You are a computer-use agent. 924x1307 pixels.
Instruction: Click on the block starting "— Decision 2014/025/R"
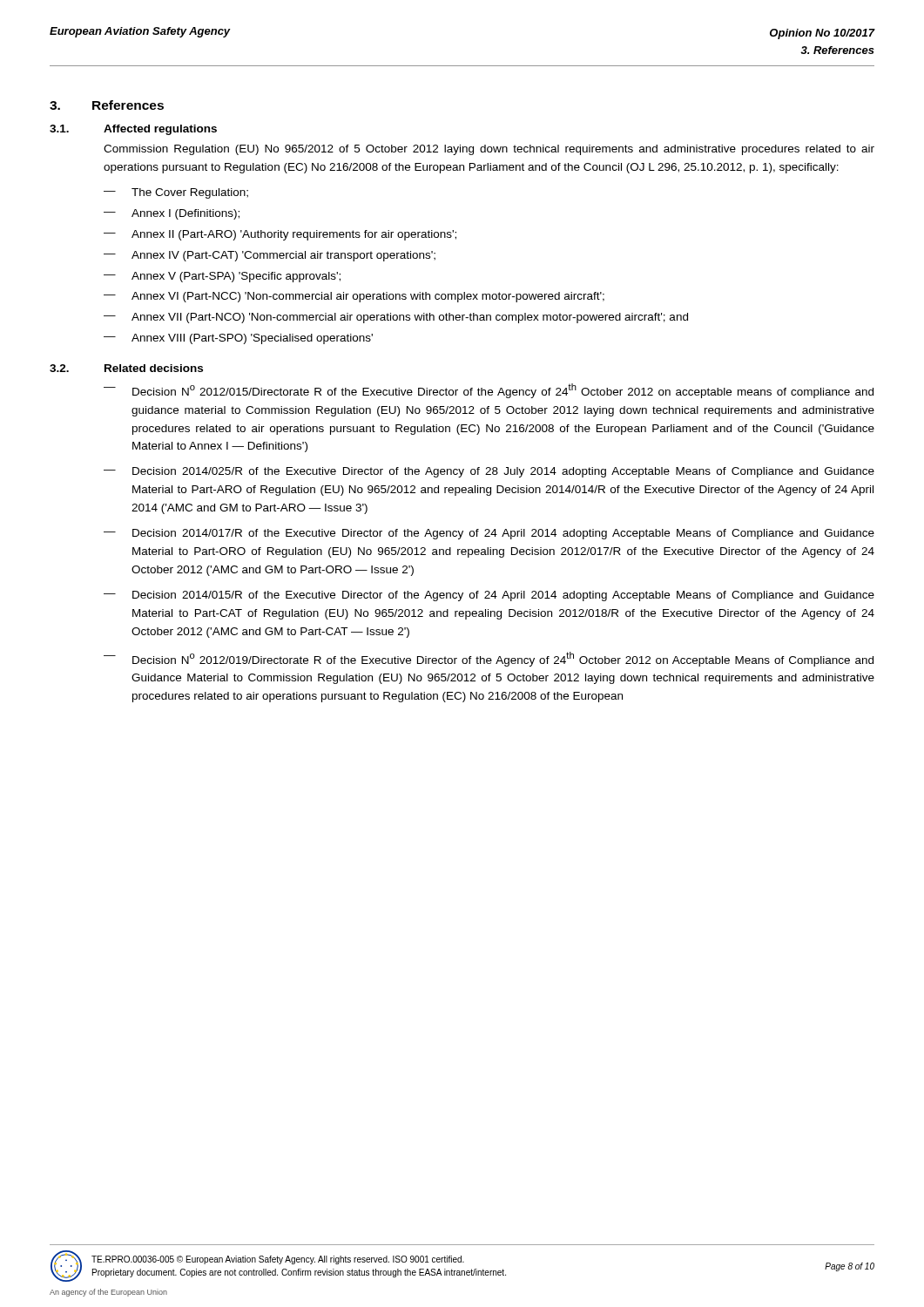489,490
